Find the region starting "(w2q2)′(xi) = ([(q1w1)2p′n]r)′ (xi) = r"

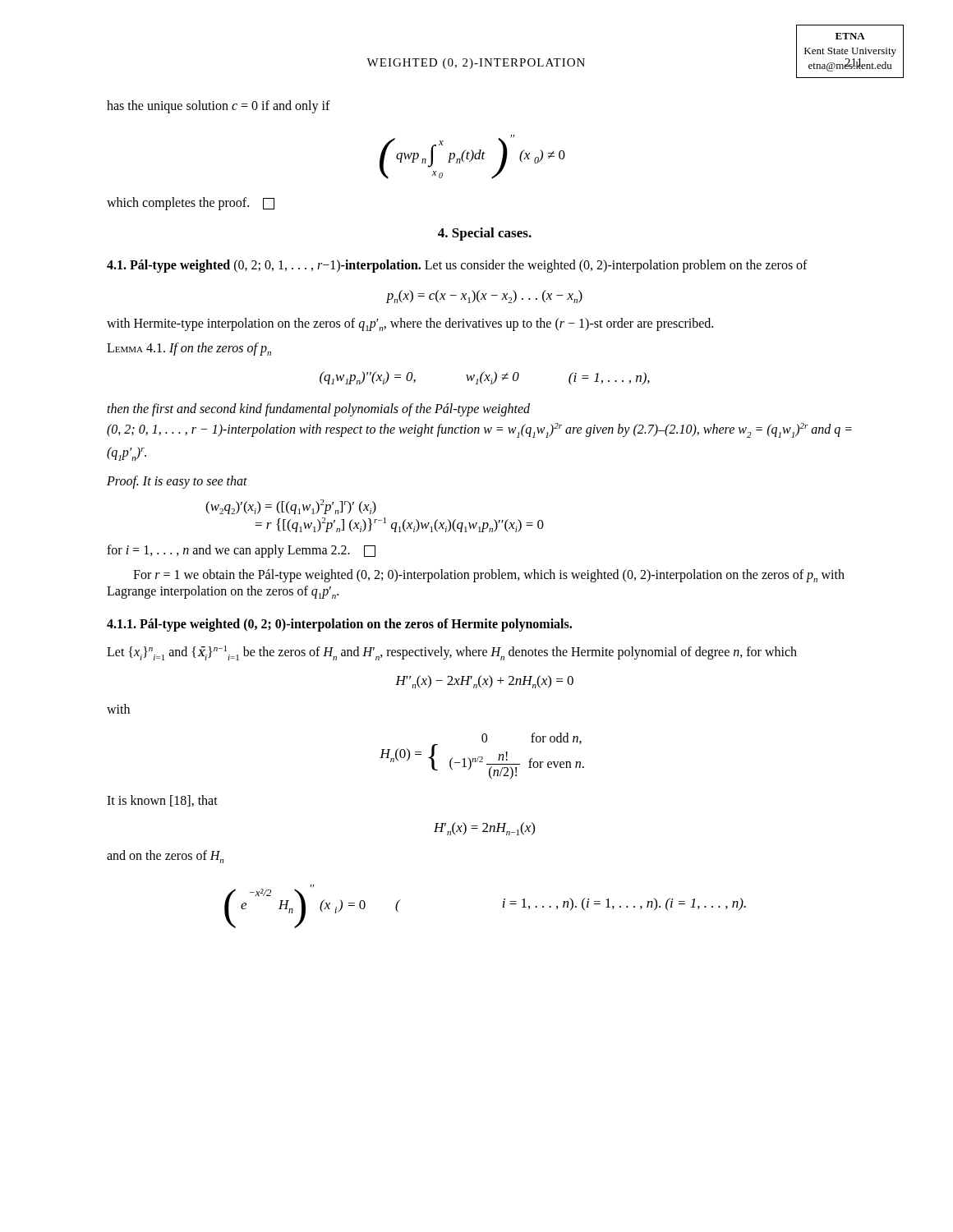(x=375, y=515)
